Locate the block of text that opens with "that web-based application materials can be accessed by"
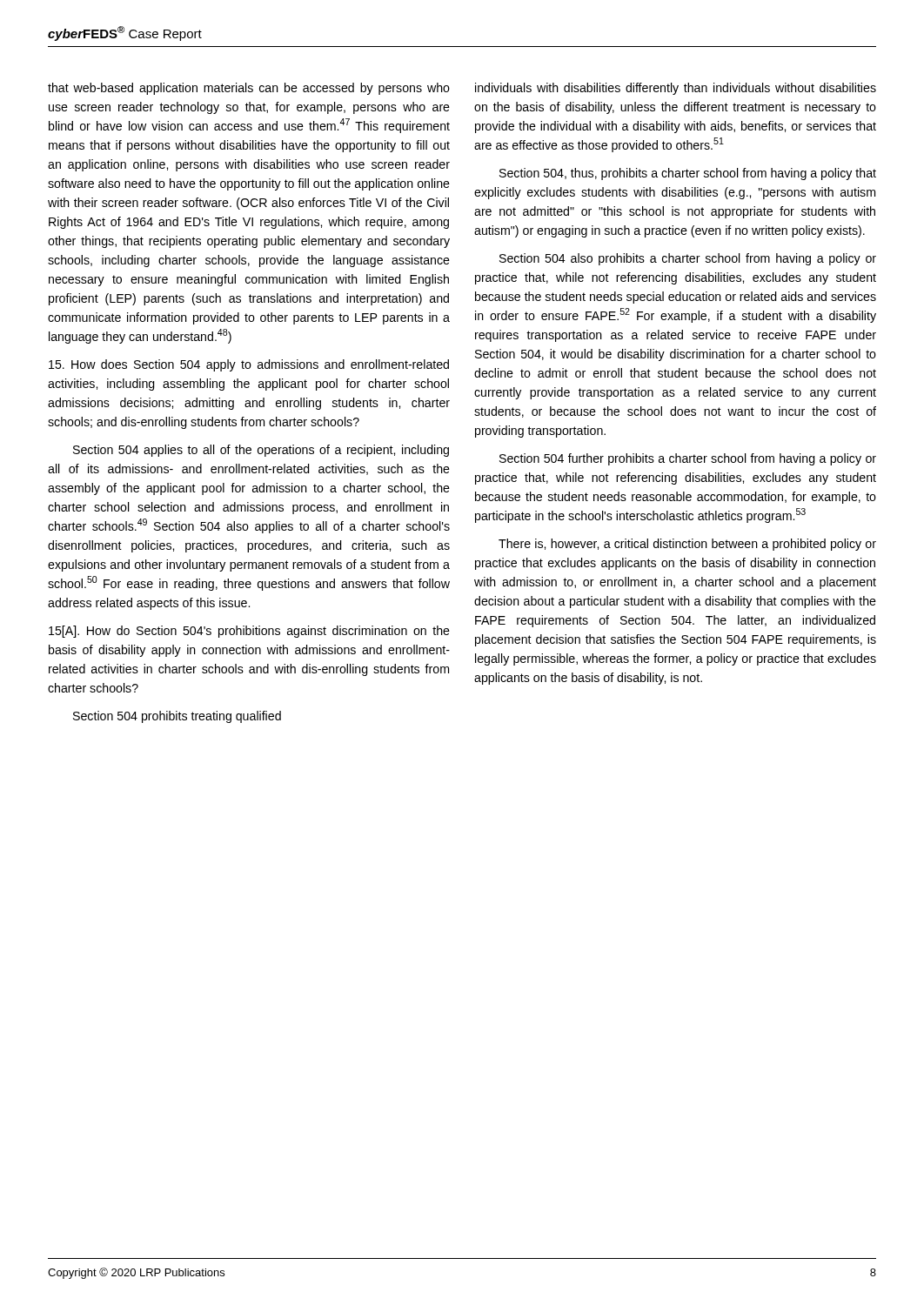Image resolution: width=924 pixels, height=1305 pixels. pos(249,212)
